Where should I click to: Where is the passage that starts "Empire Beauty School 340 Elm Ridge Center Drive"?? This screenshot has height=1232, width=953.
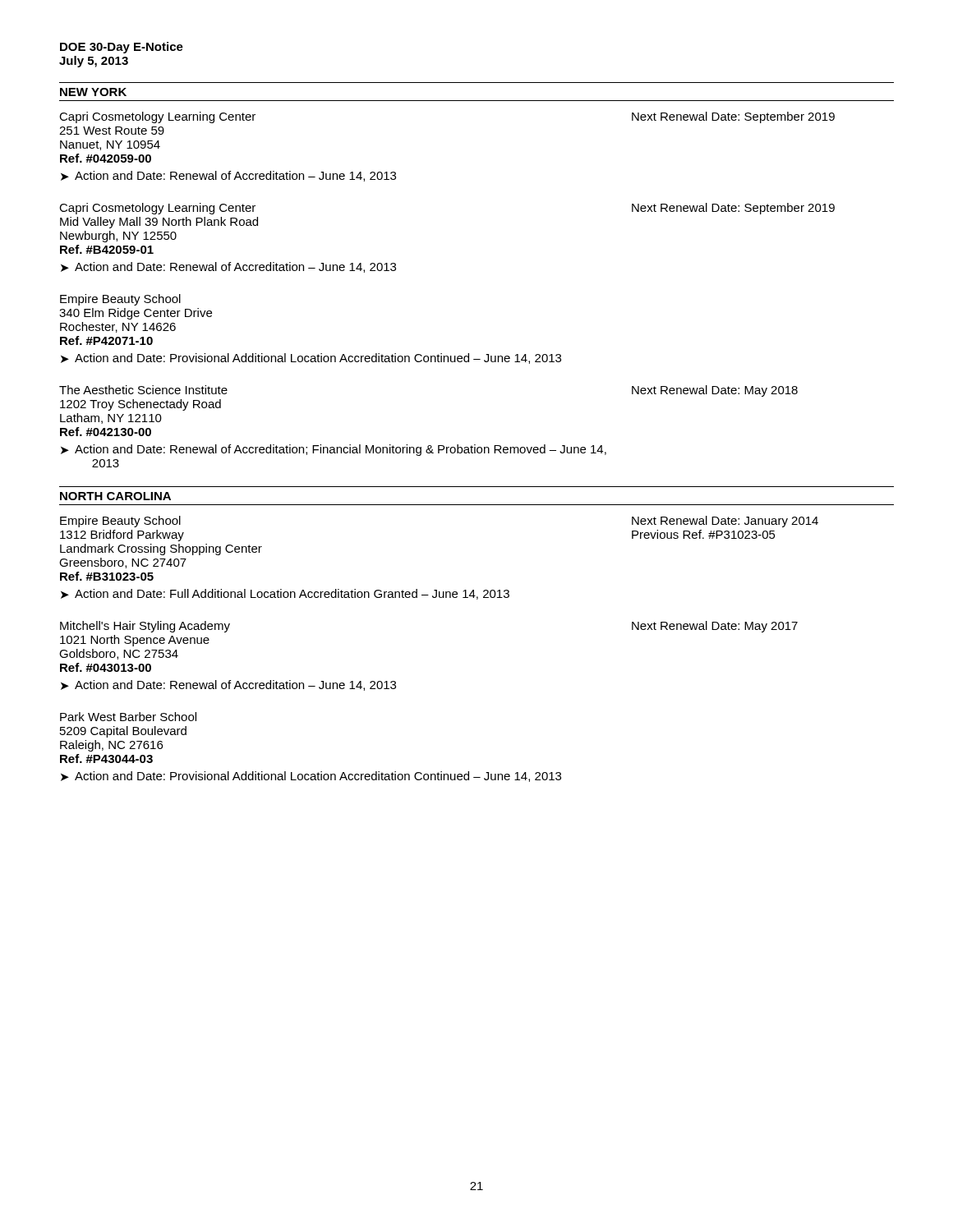[x=120, y=300]
